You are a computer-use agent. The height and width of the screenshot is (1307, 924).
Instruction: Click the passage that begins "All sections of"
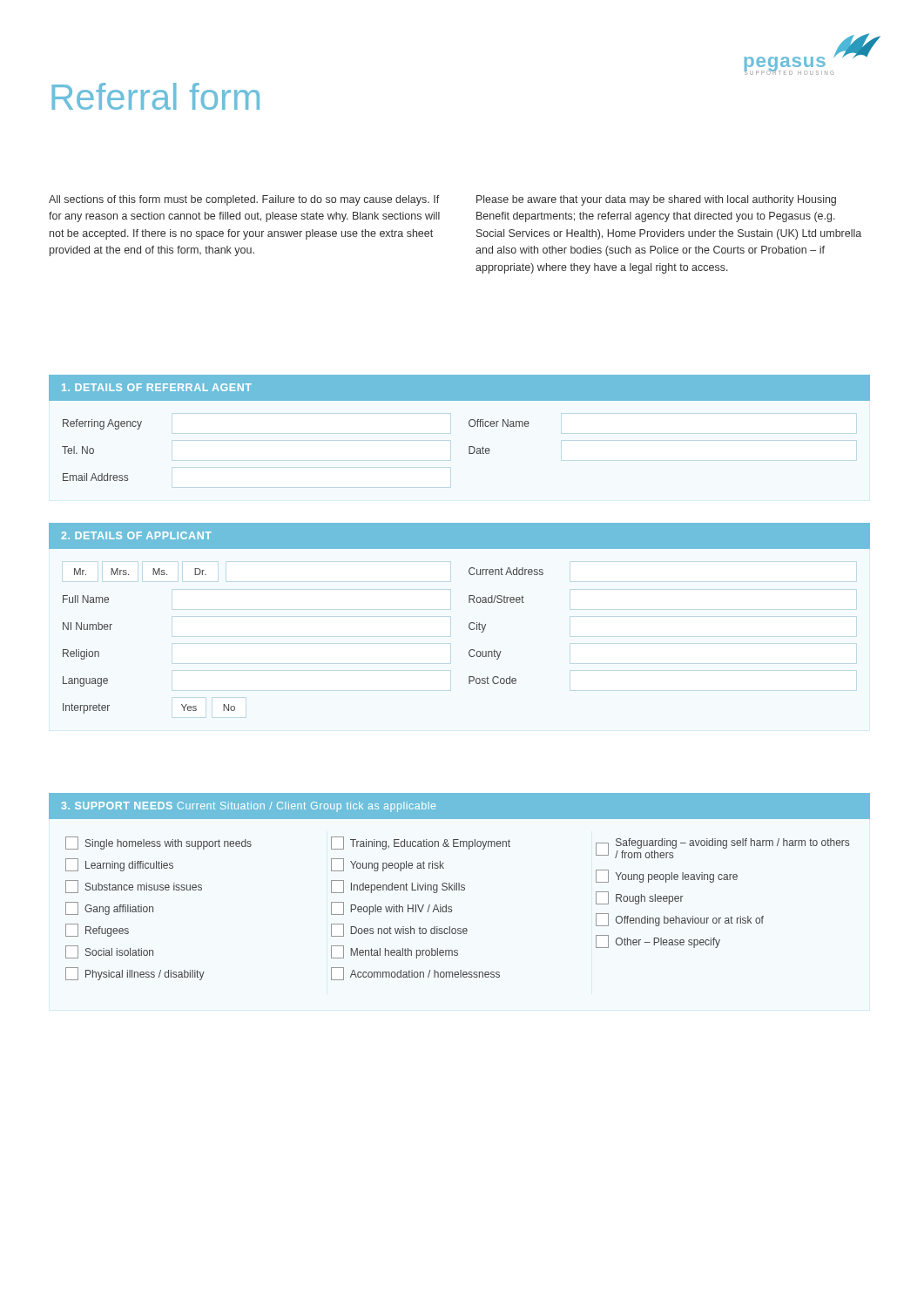[244, 225]
